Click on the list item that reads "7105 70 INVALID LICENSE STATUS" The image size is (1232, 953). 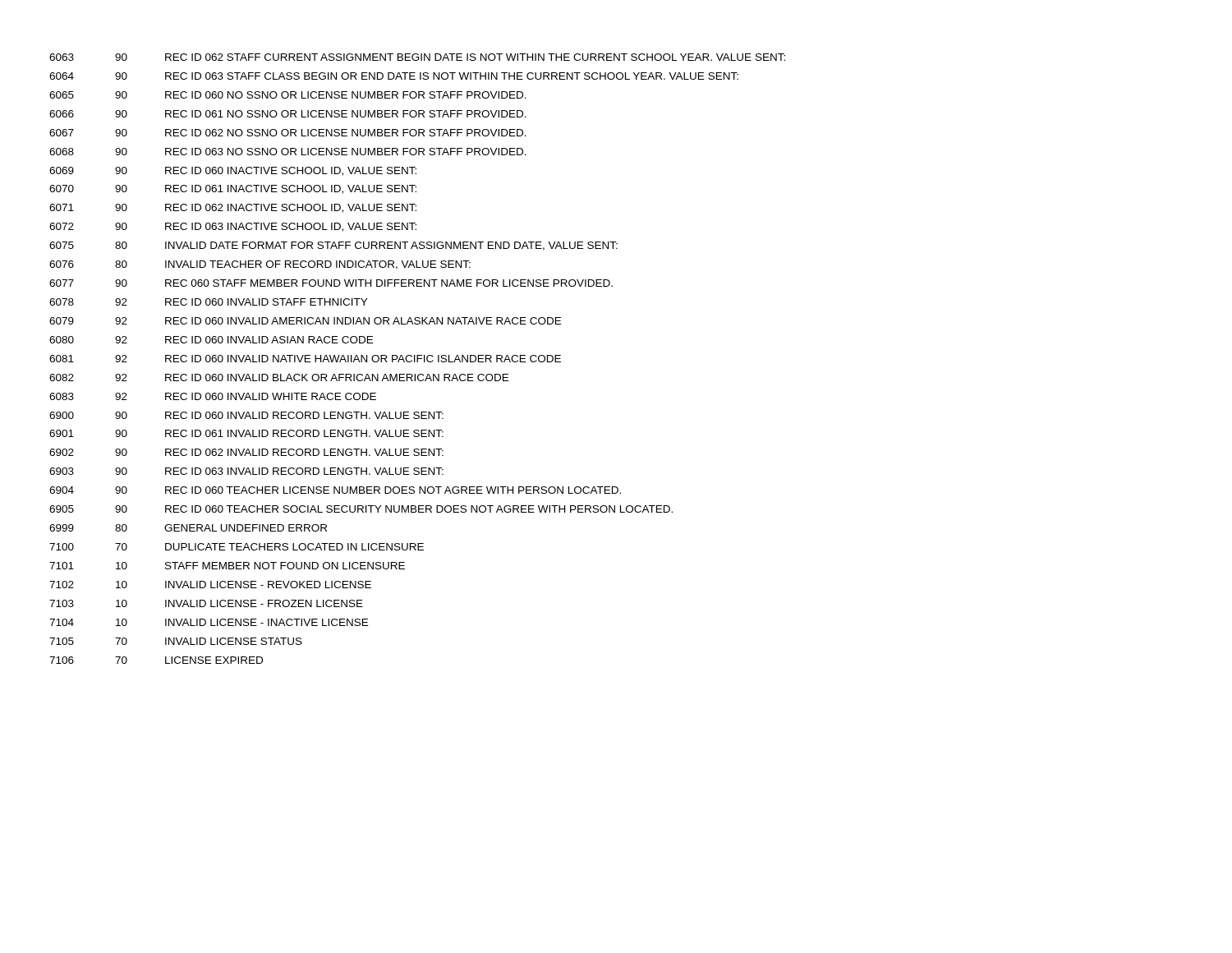point(176,641)
